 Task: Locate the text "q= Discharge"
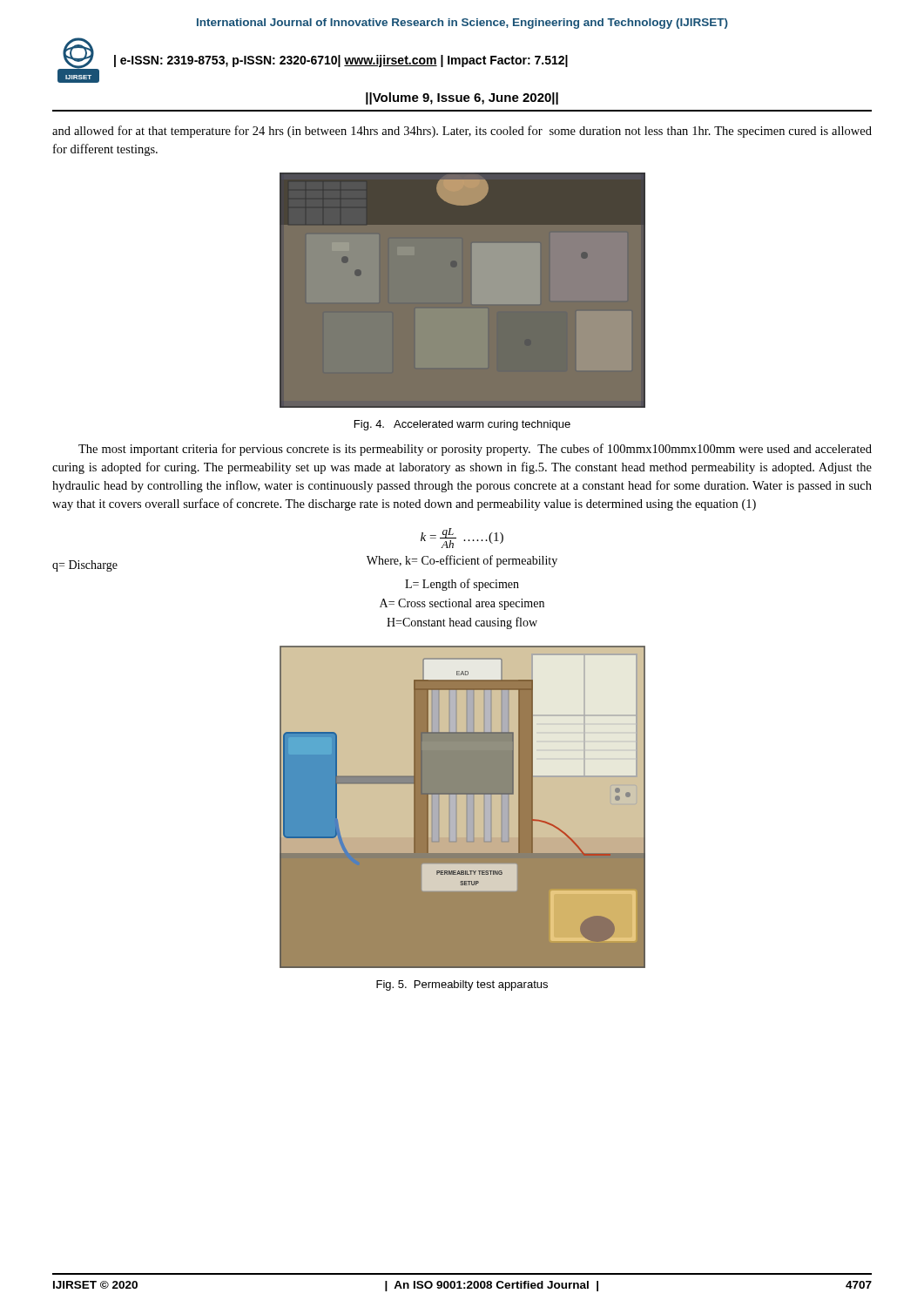[85, 565]
